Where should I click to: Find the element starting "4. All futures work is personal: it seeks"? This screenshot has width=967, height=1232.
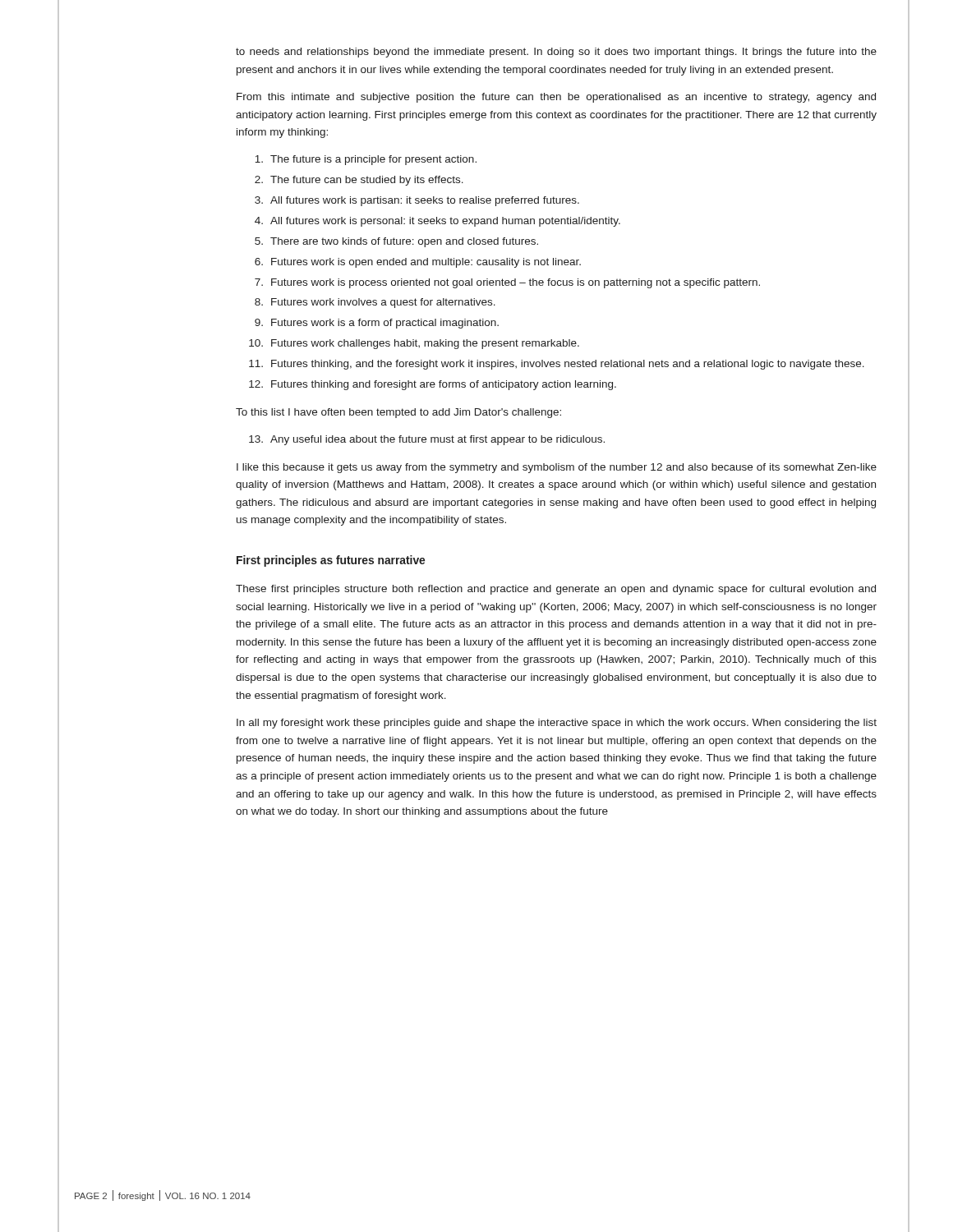click(x=556, y=221)
